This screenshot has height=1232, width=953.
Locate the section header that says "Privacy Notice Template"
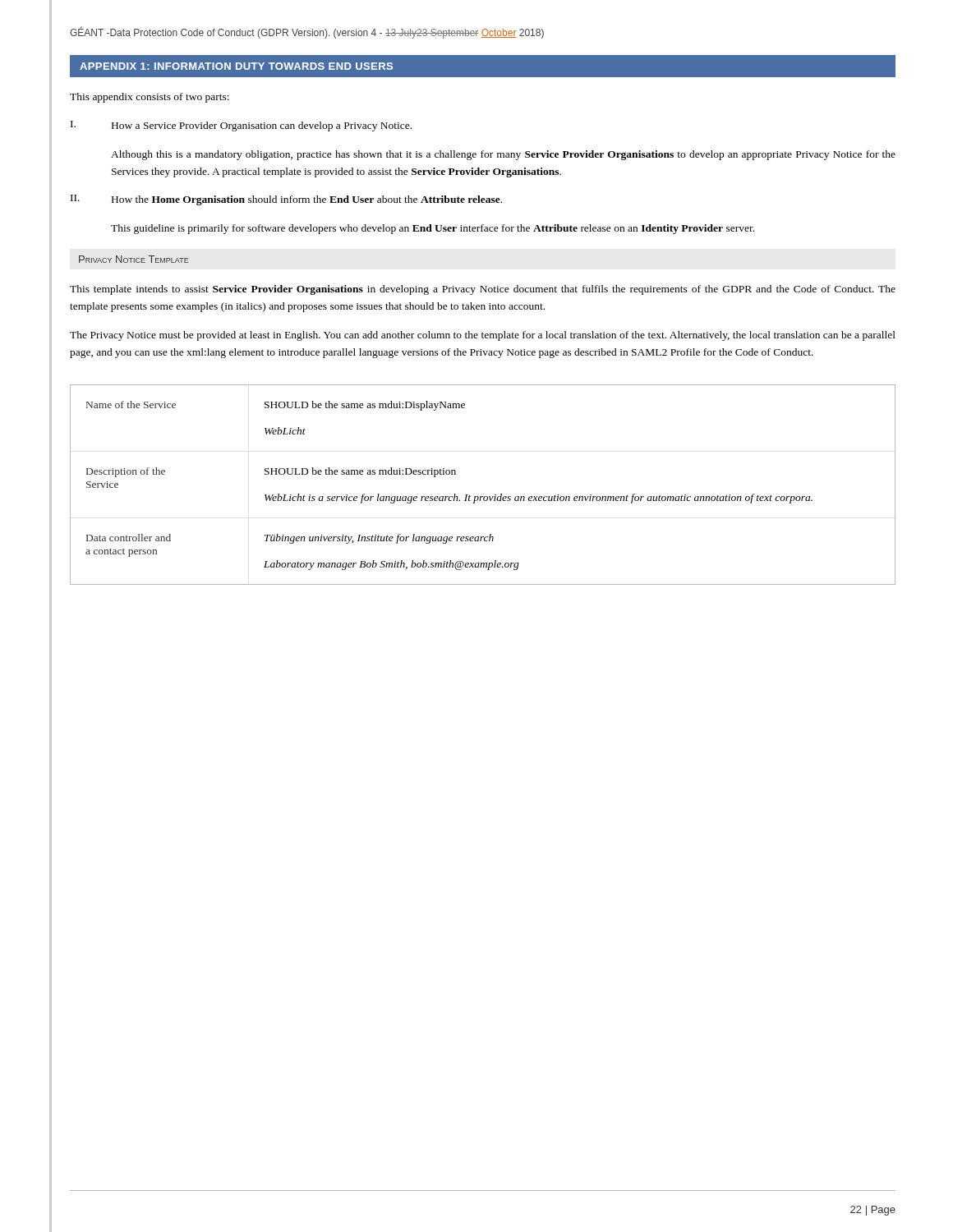tap(134, 259)
